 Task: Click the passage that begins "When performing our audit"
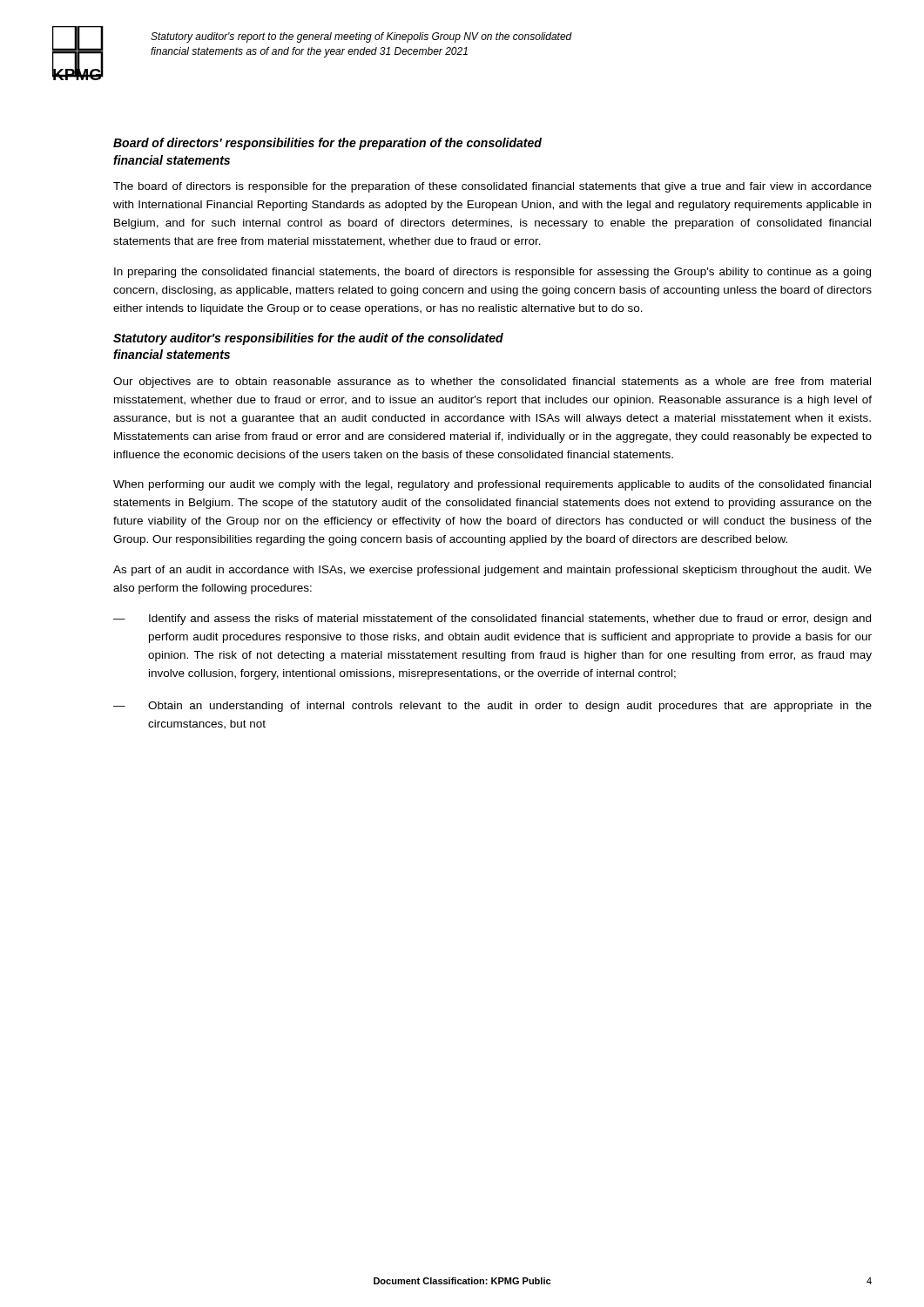492,512
